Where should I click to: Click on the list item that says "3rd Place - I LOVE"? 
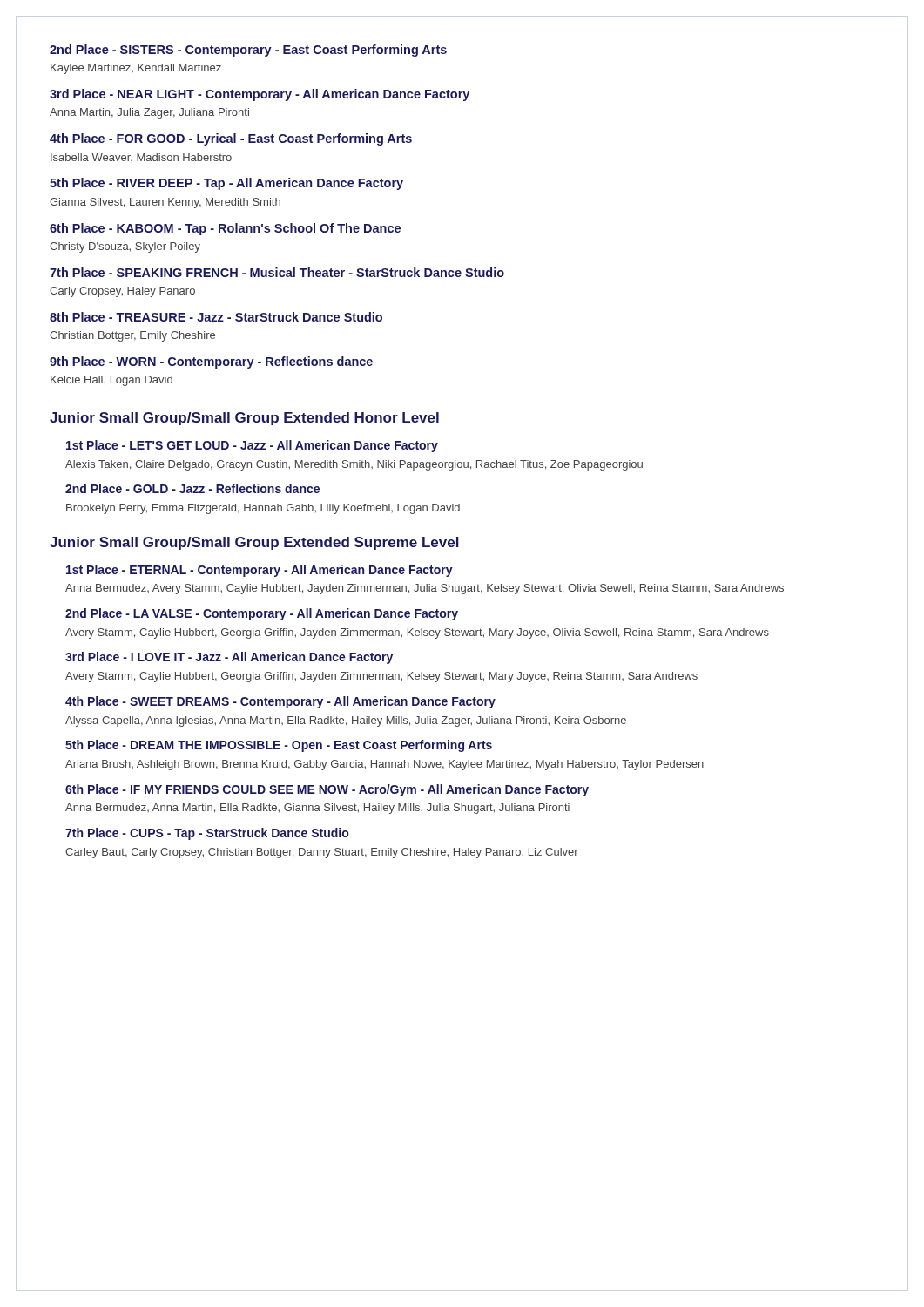pos(229,658)
